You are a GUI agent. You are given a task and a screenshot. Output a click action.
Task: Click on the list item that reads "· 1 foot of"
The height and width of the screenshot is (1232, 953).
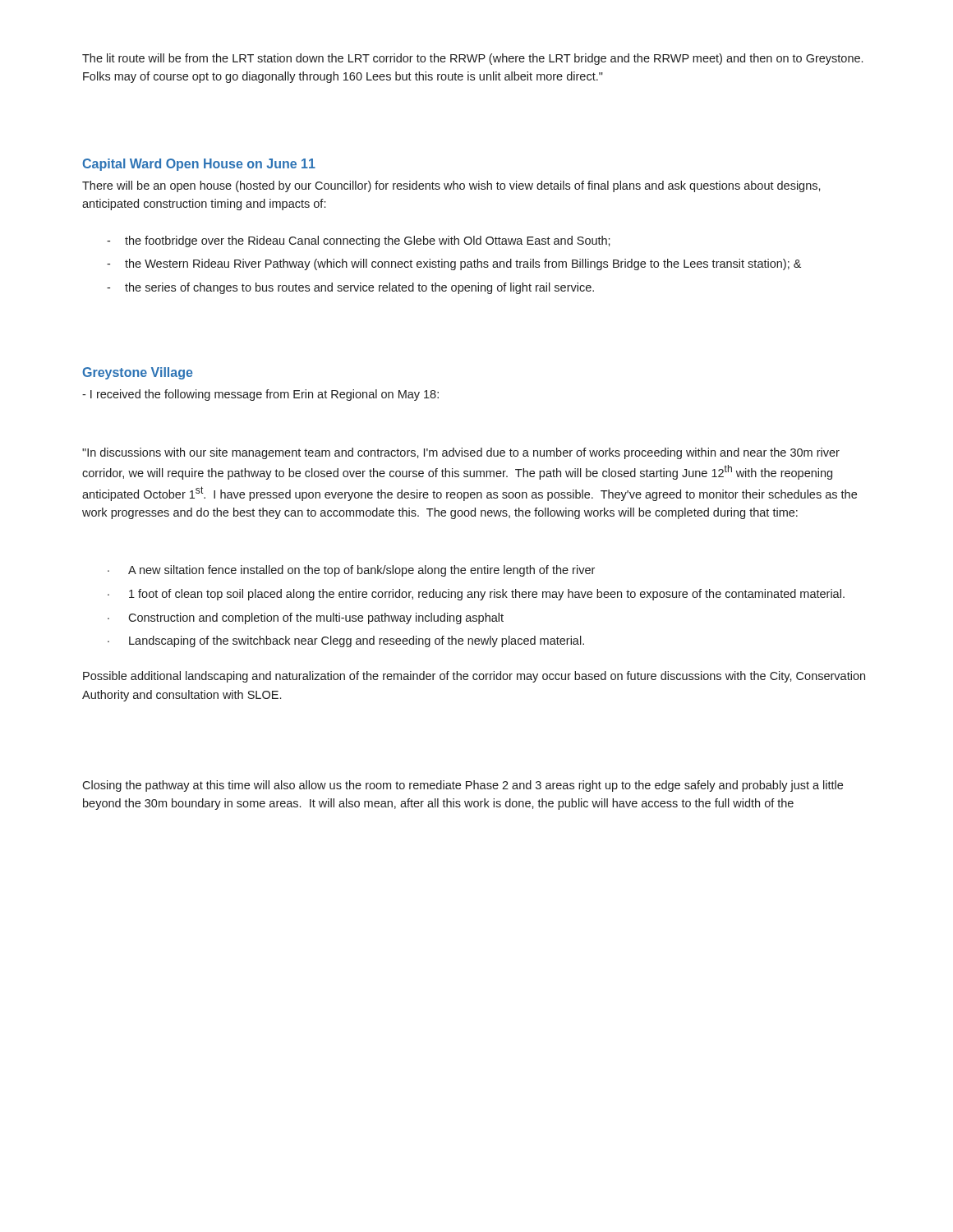pyautogui.click(x=476, y=594)
